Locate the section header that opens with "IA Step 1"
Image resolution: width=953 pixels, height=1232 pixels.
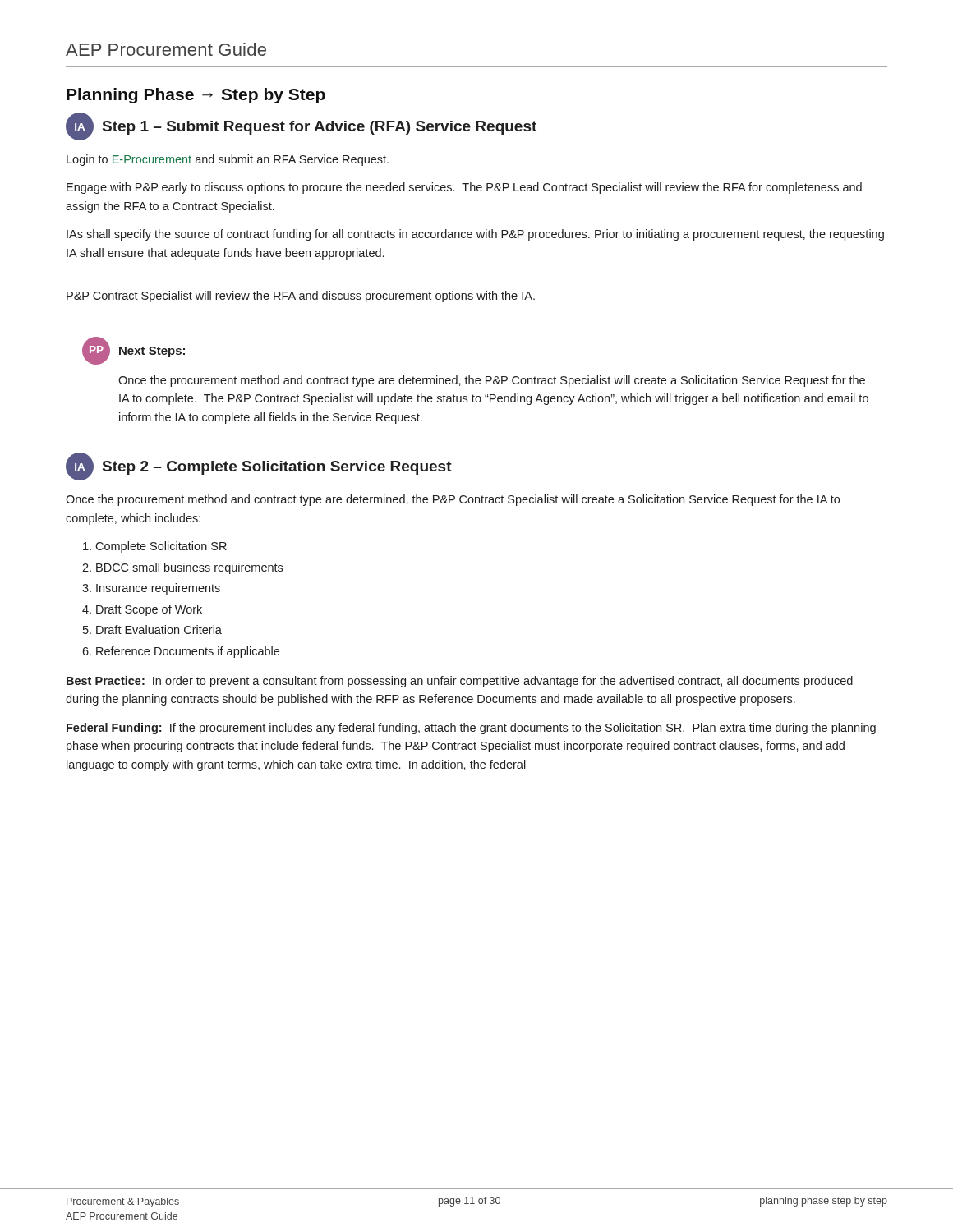[301, 126]
